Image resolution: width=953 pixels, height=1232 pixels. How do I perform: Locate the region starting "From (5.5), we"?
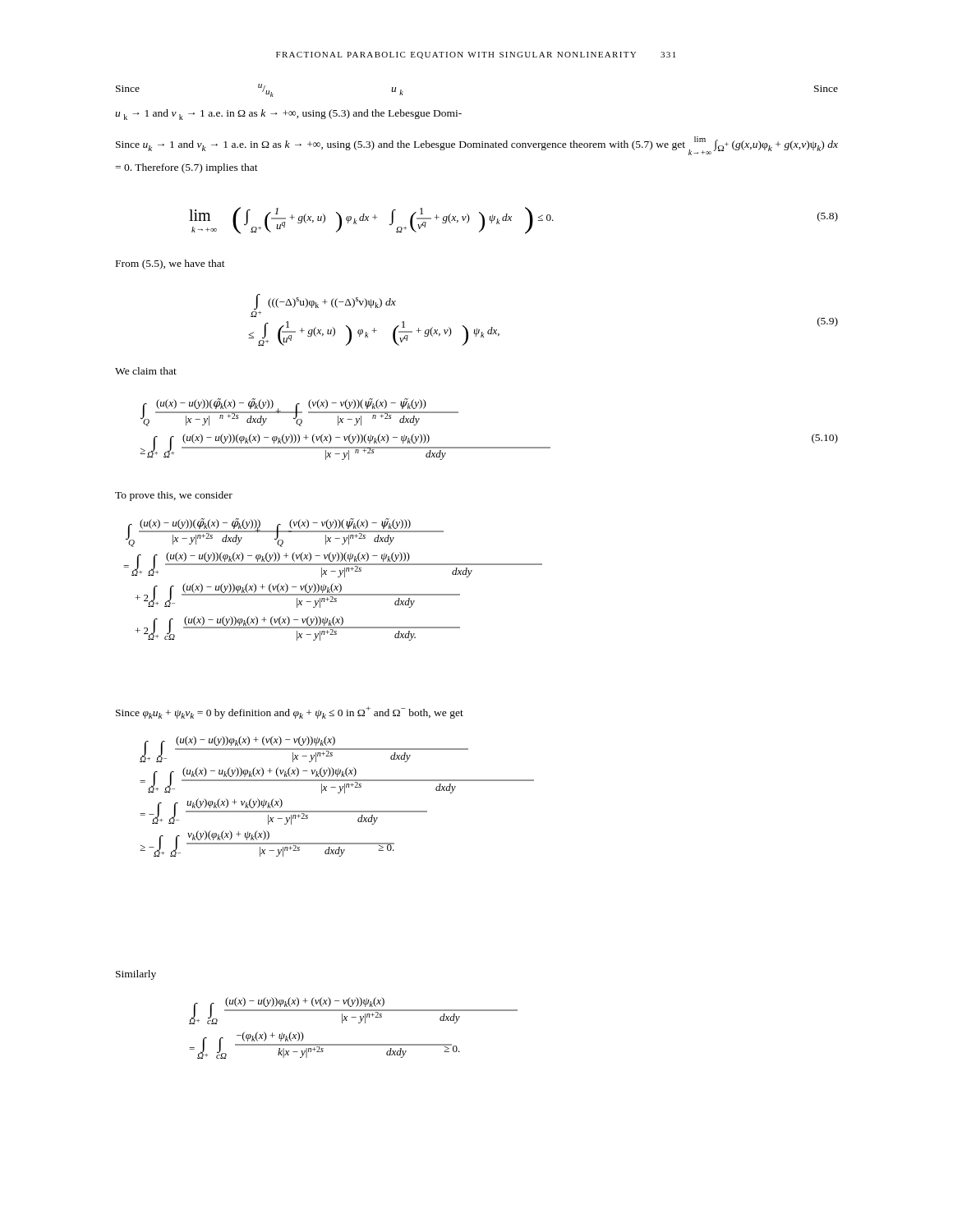coord(170,264)
